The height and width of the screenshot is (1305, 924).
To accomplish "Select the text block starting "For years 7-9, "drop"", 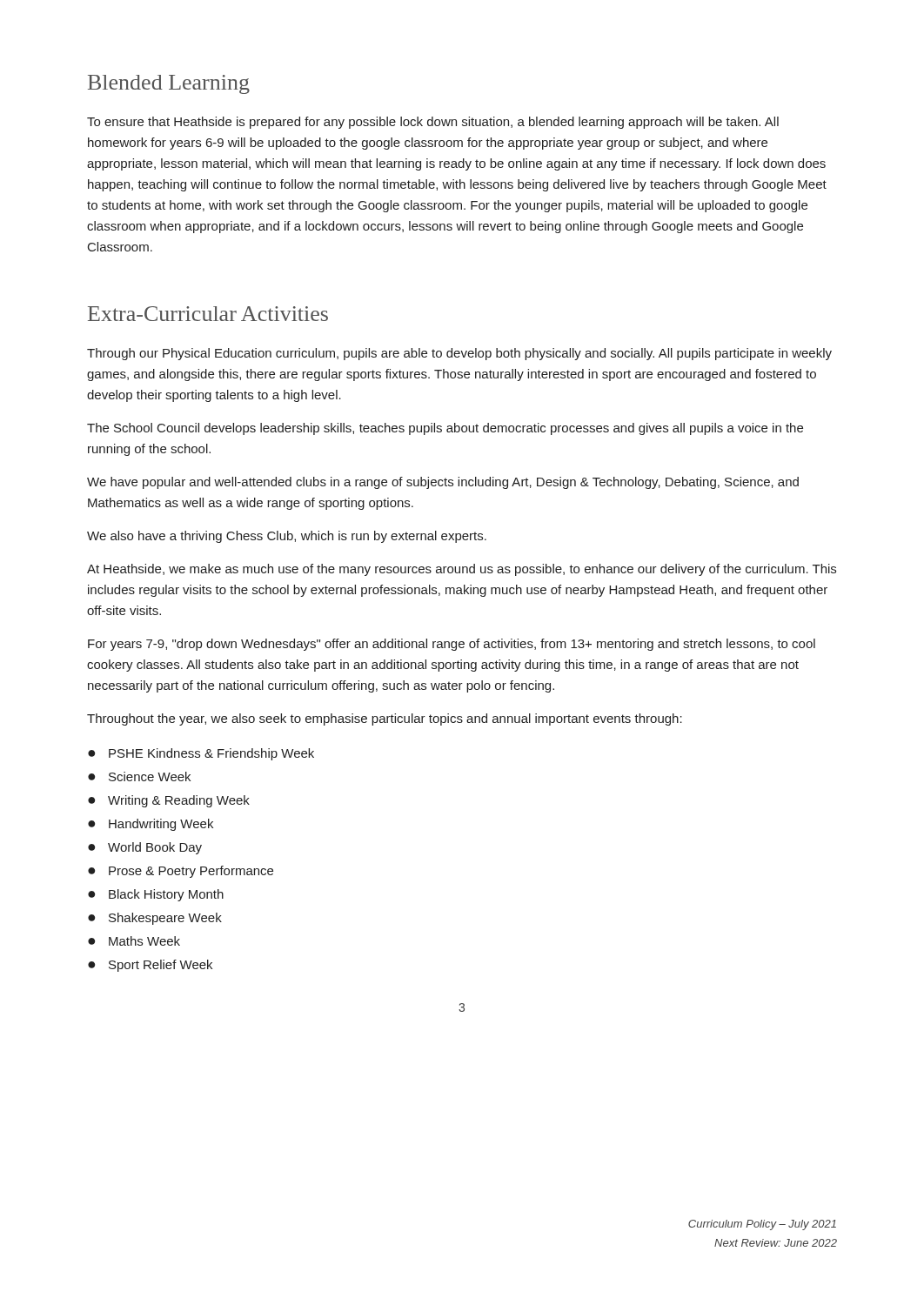I will (x=462, y=665).
